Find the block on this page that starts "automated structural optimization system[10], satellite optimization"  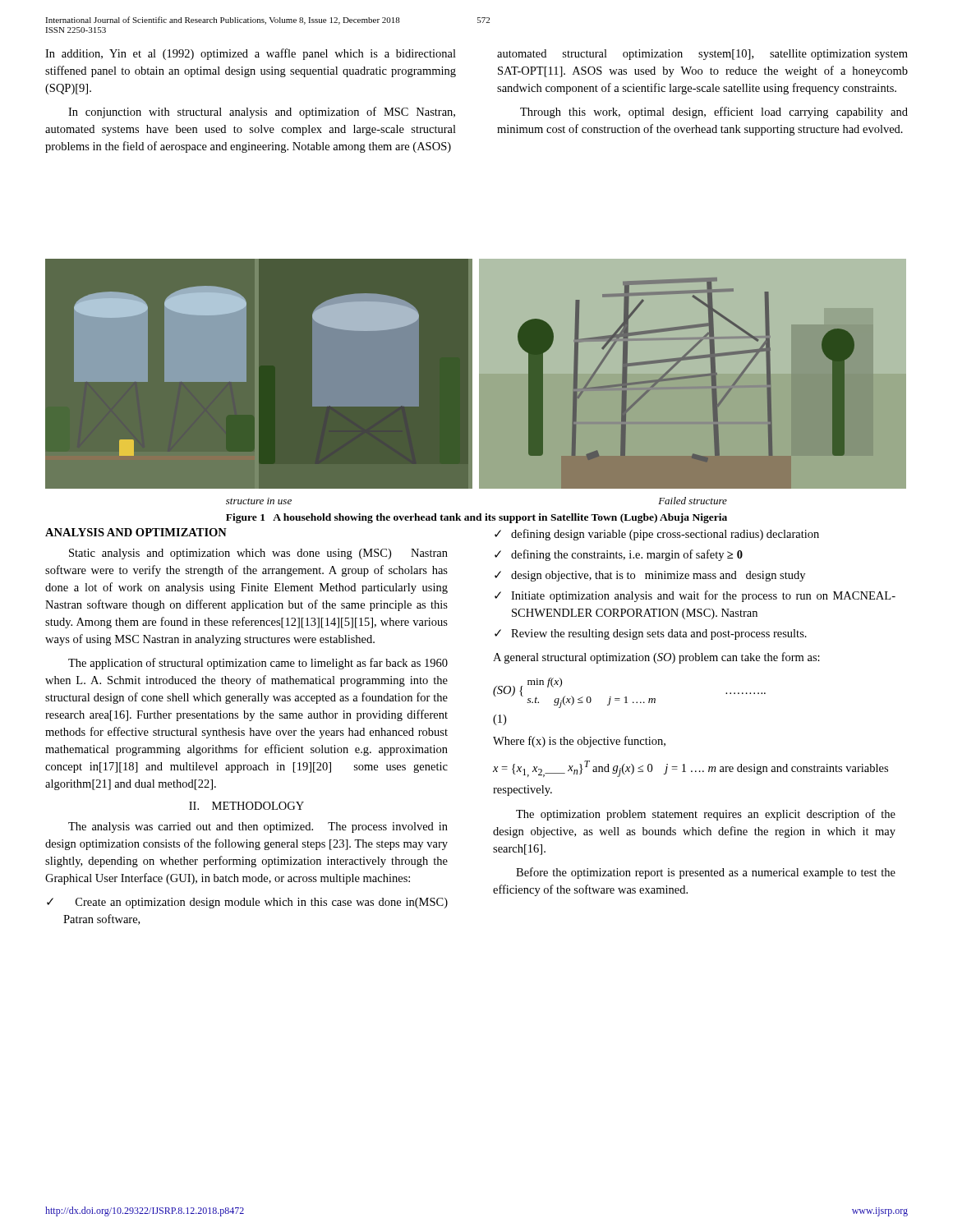[x=702, y=92]
